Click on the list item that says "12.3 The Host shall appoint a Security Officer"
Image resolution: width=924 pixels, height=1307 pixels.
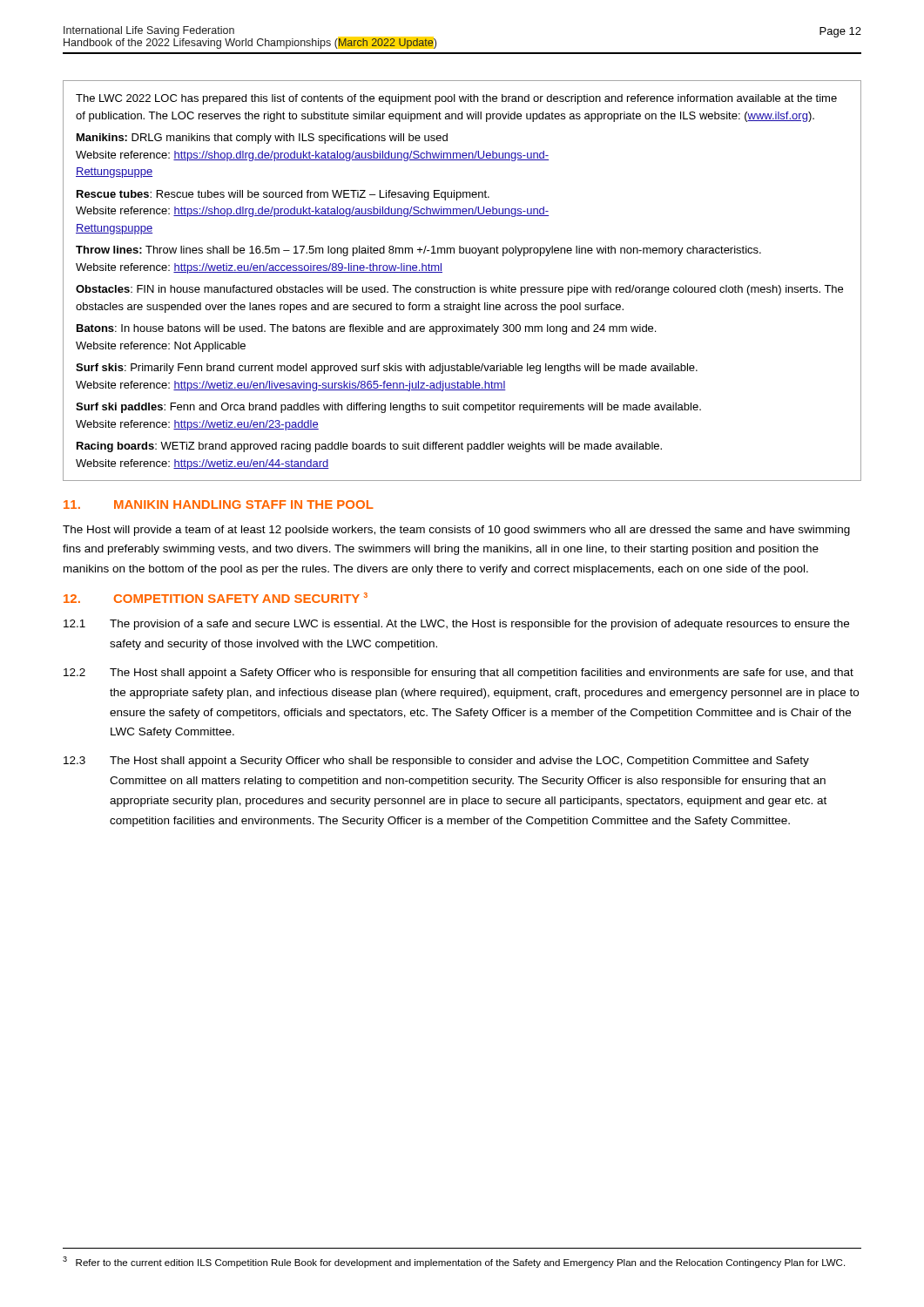point(462,791)
